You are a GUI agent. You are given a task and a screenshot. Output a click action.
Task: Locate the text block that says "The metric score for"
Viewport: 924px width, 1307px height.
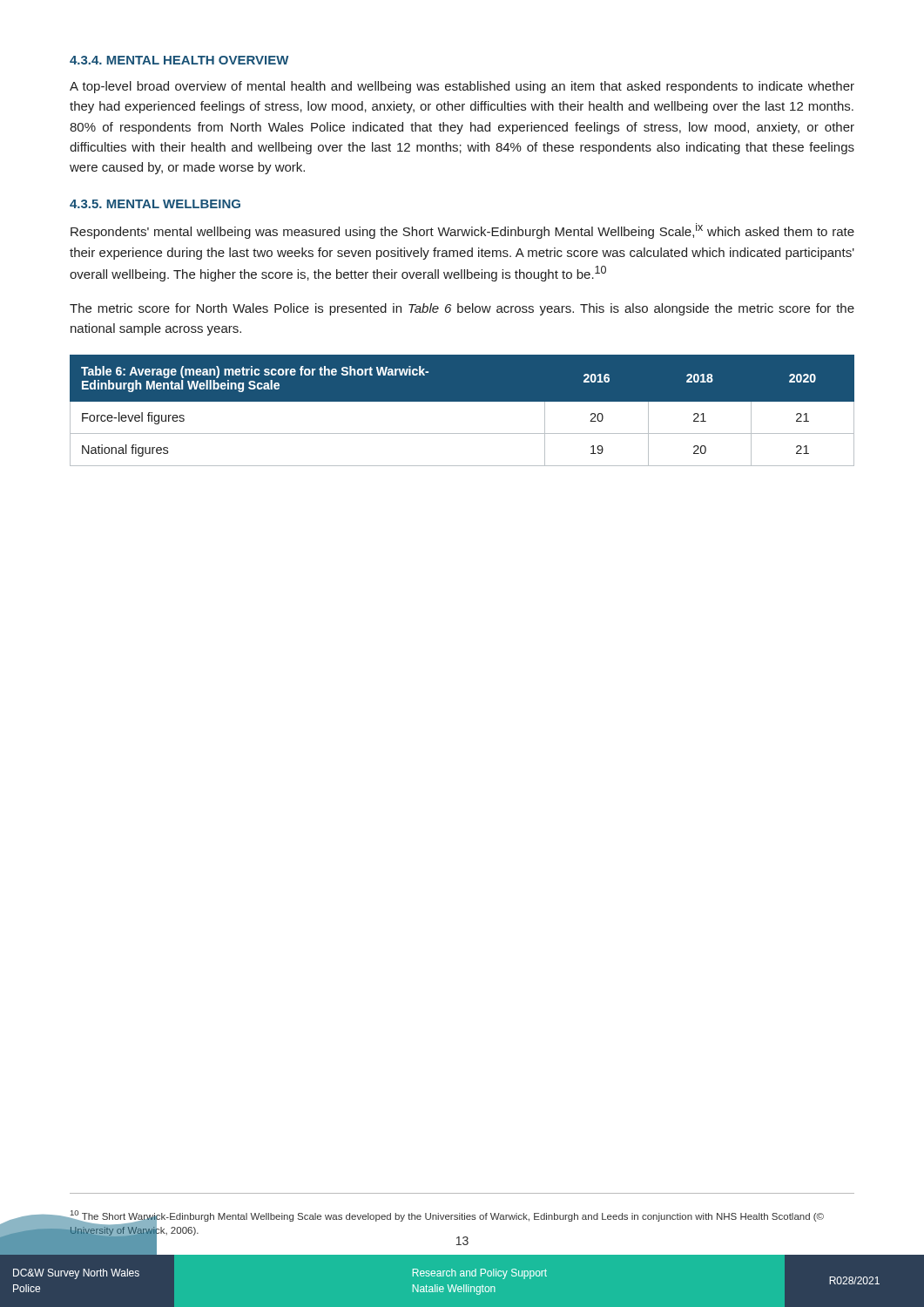point(462,318)
